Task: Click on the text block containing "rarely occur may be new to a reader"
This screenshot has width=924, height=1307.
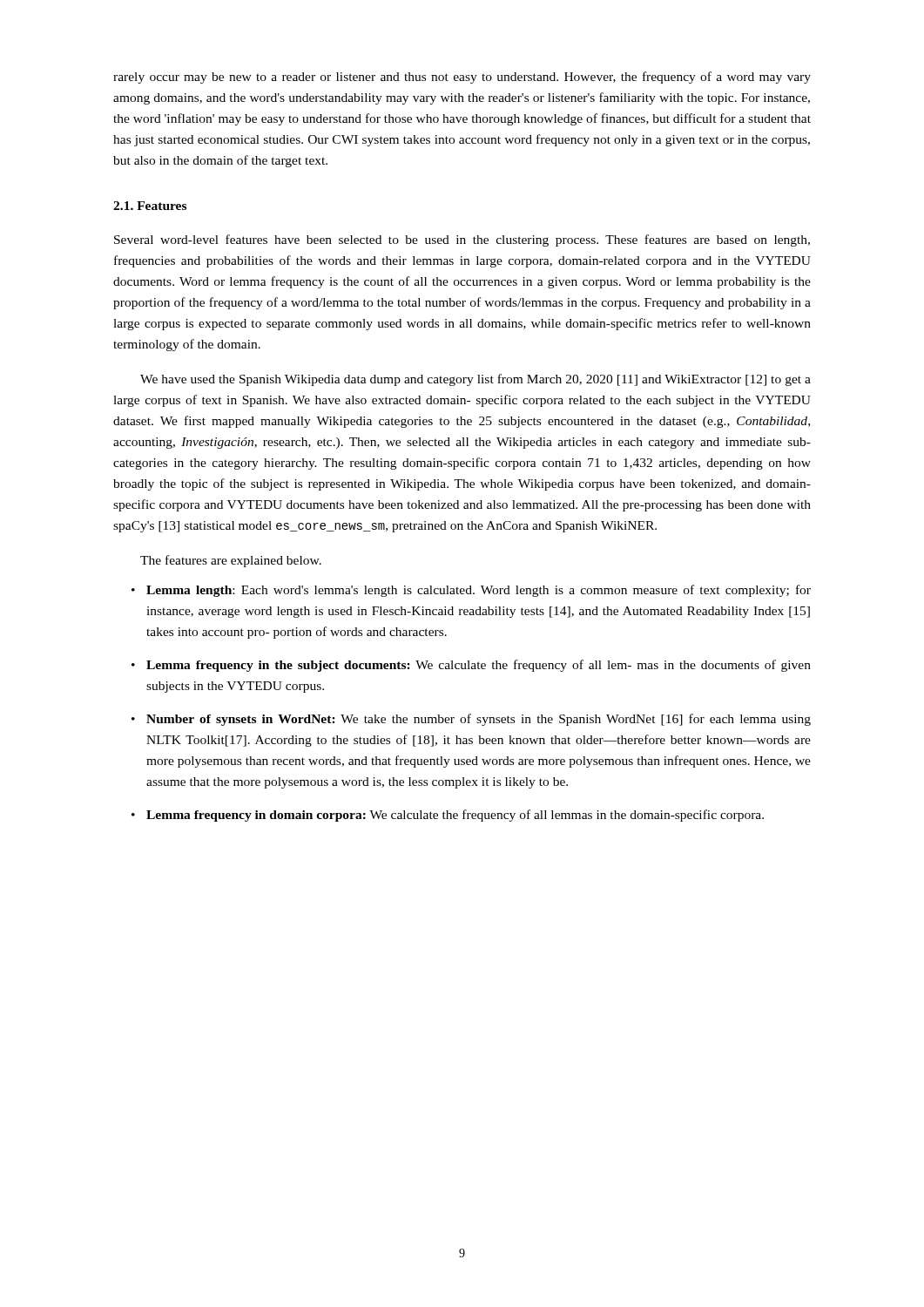Action: tap(462, 118)
